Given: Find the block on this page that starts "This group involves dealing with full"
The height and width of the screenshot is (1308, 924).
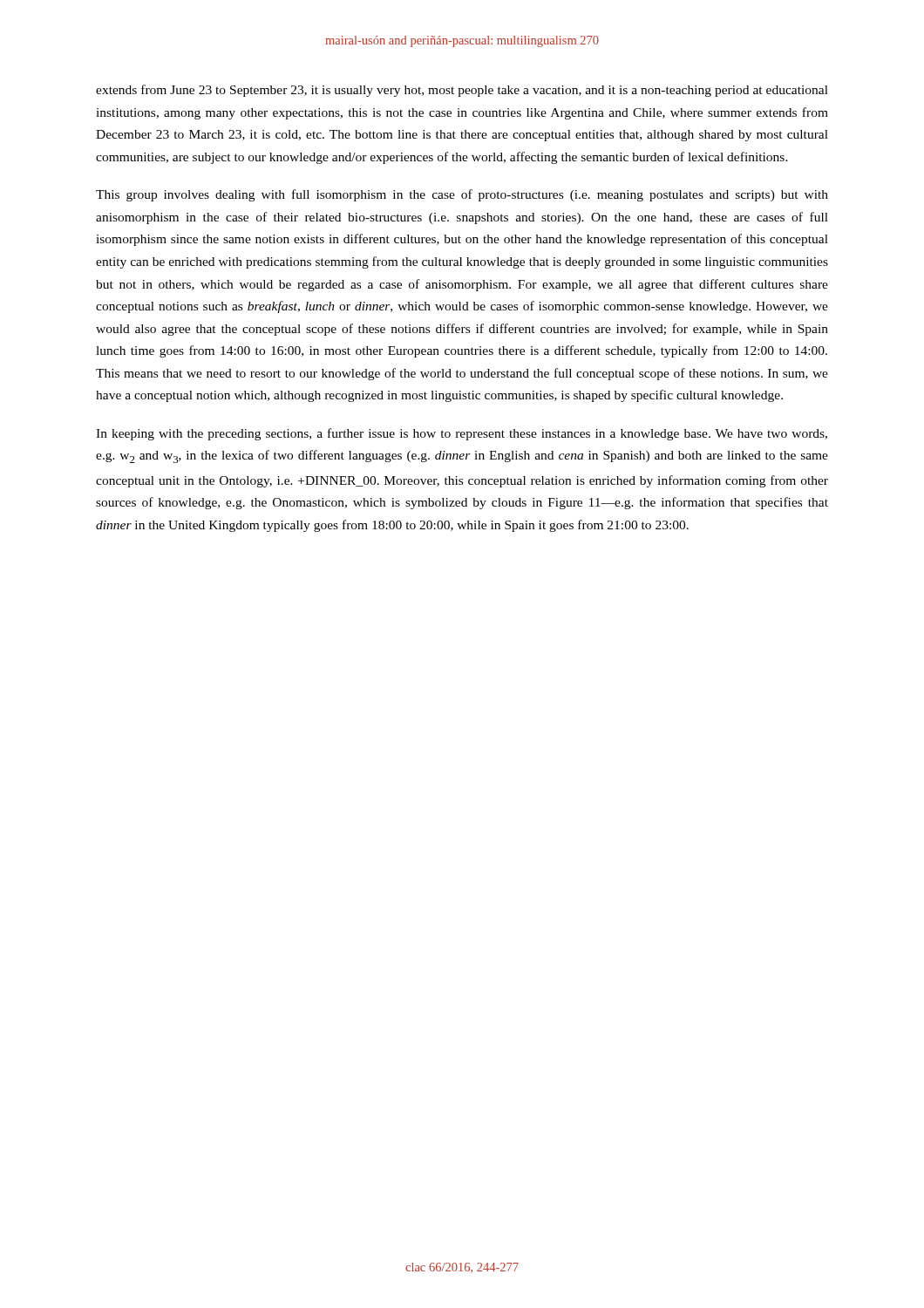Looking at the screenshot, I should 462,295.
